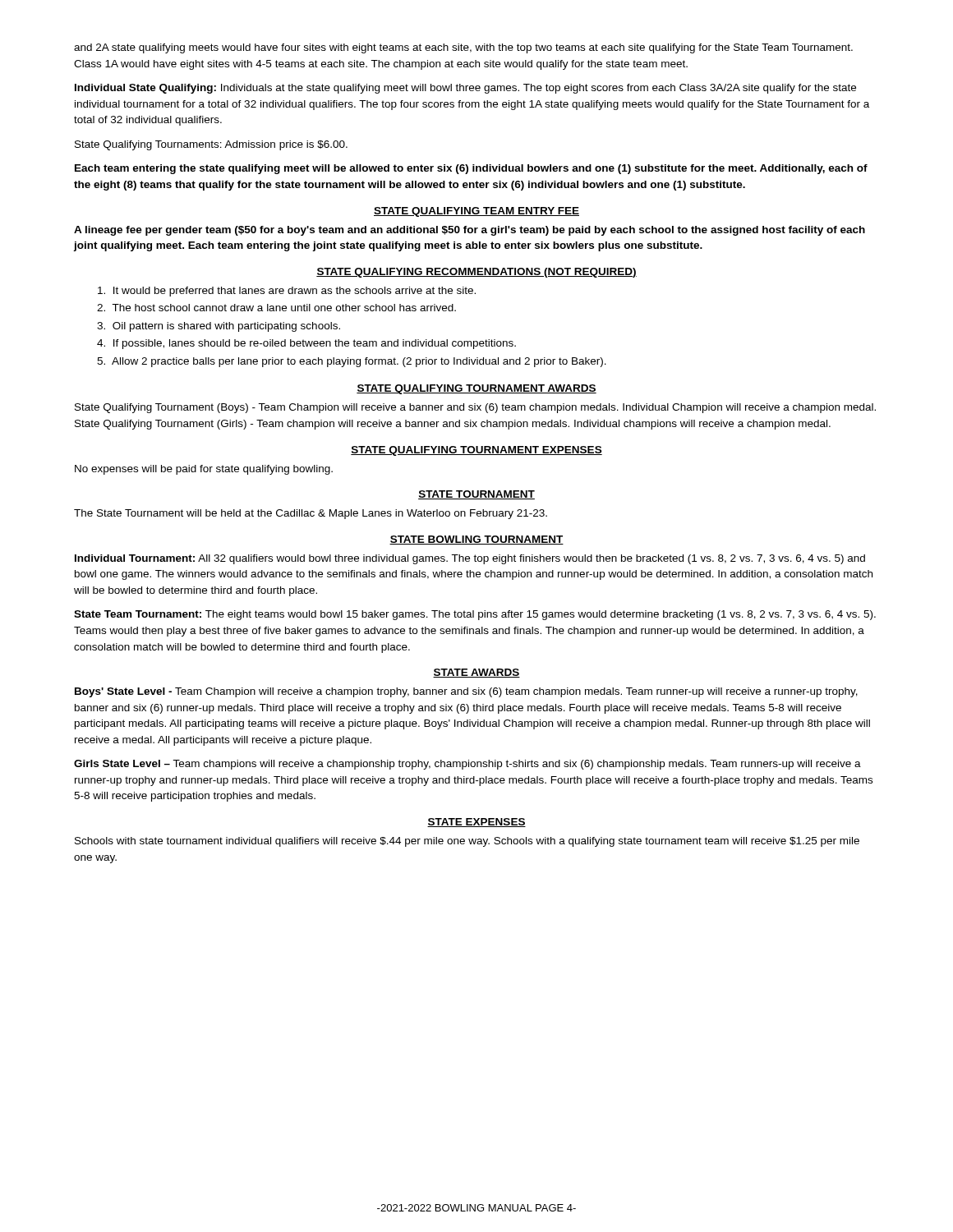
Task: Find the text block that reads "State Qualifying Tournament (Boys) -"
Action: [475, 415]
